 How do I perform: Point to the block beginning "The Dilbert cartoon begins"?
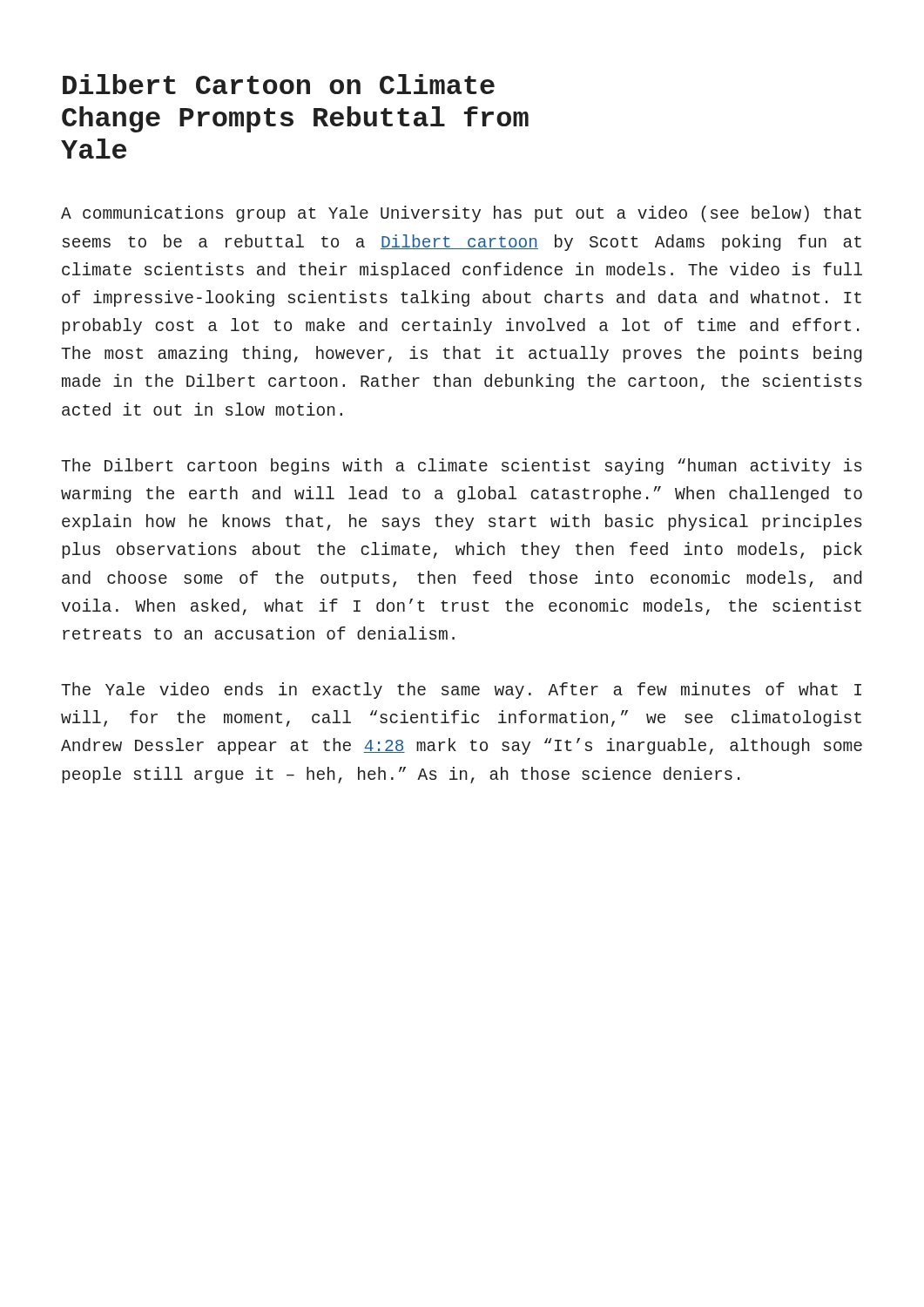click(462, 551)
